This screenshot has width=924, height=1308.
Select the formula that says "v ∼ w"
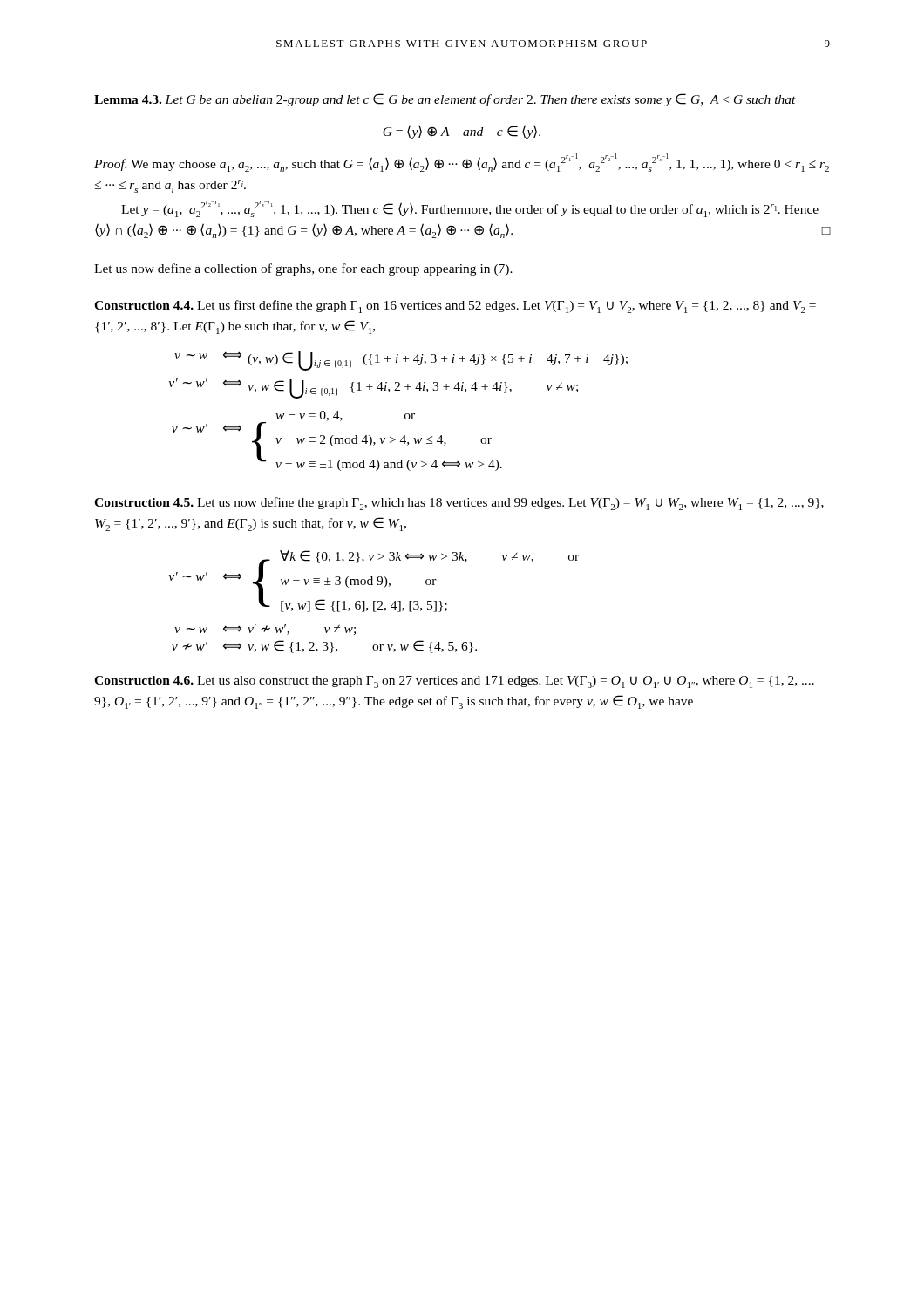coord(401,361)
